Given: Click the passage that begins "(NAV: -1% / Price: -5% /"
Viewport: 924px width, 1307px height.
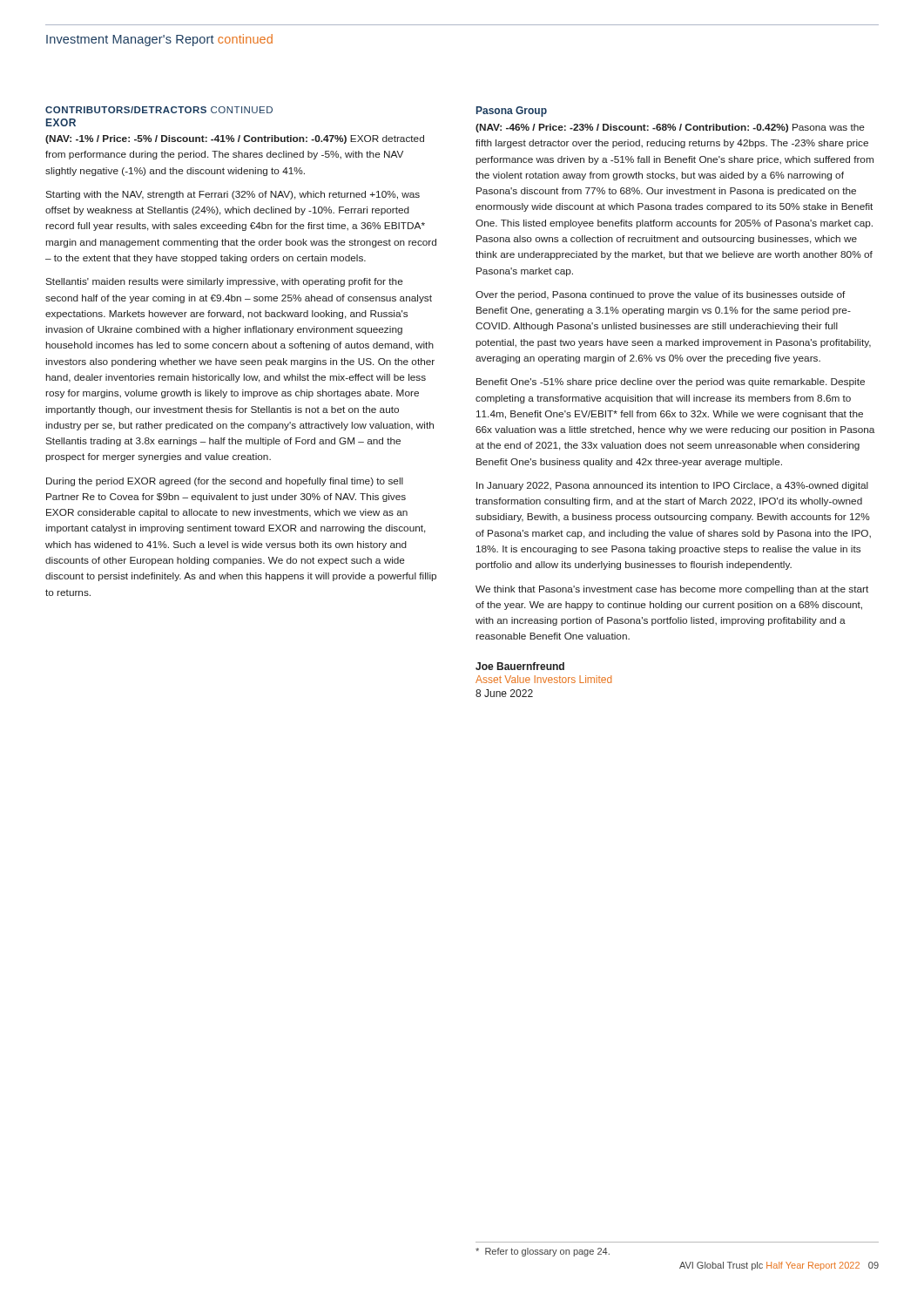Looking at the screenshot, I should coord(241,365).
